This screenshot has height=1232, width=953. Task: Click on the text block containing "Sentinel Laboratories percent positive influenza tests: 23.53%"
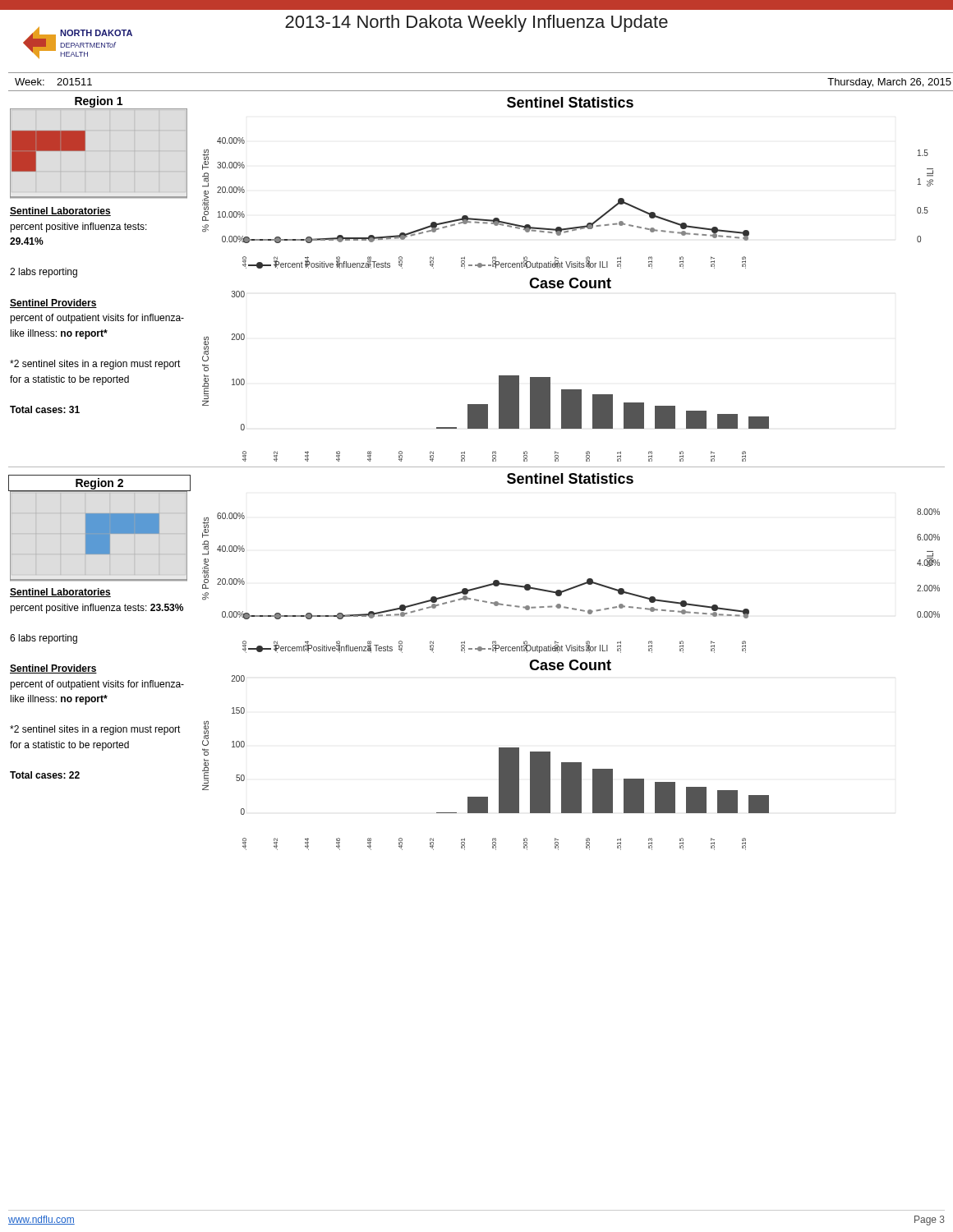[x=97, y=684]
